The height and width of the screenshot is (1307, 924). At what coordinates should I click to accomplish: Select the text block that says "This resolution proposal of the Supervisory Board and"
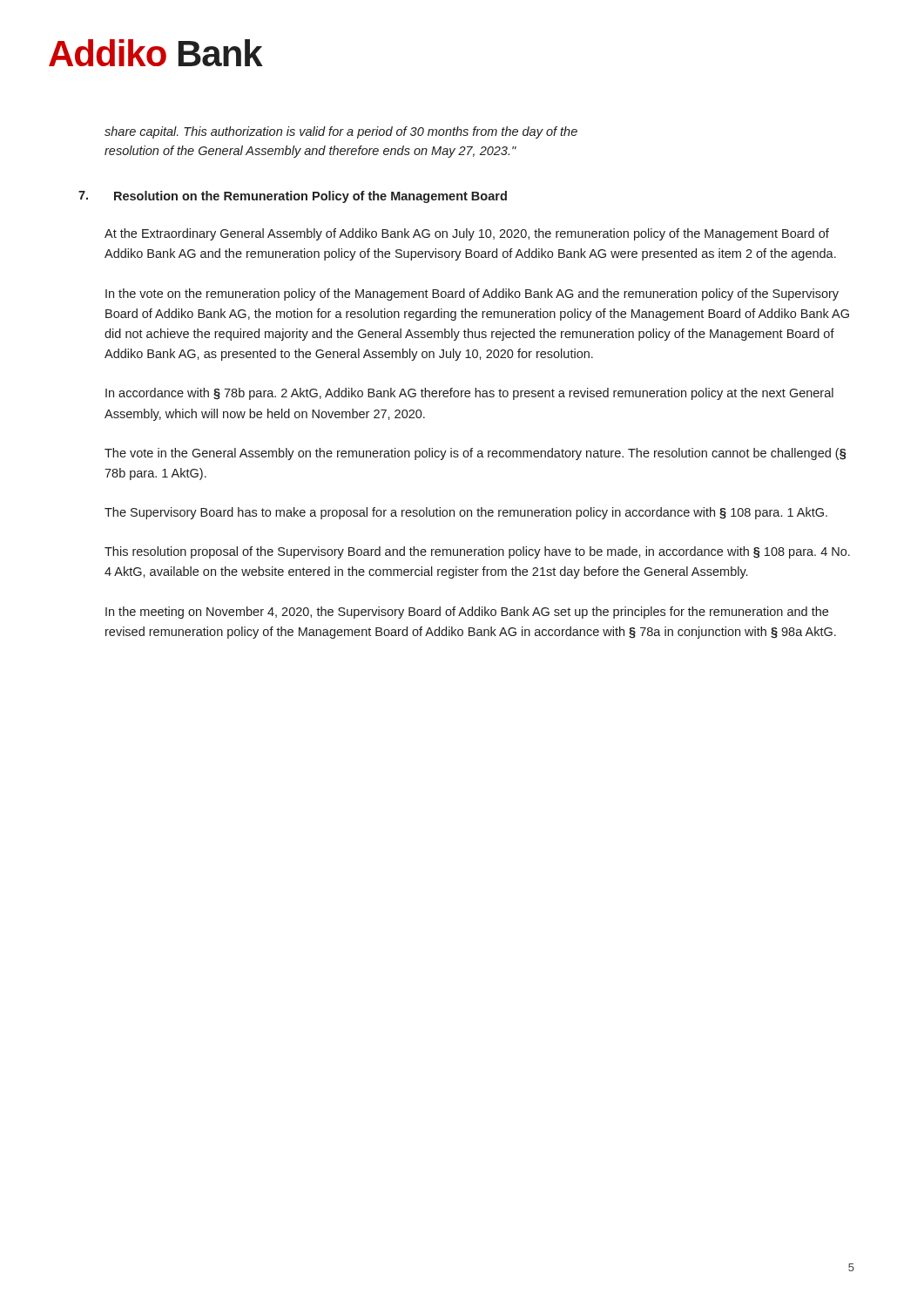pos(478,562)
